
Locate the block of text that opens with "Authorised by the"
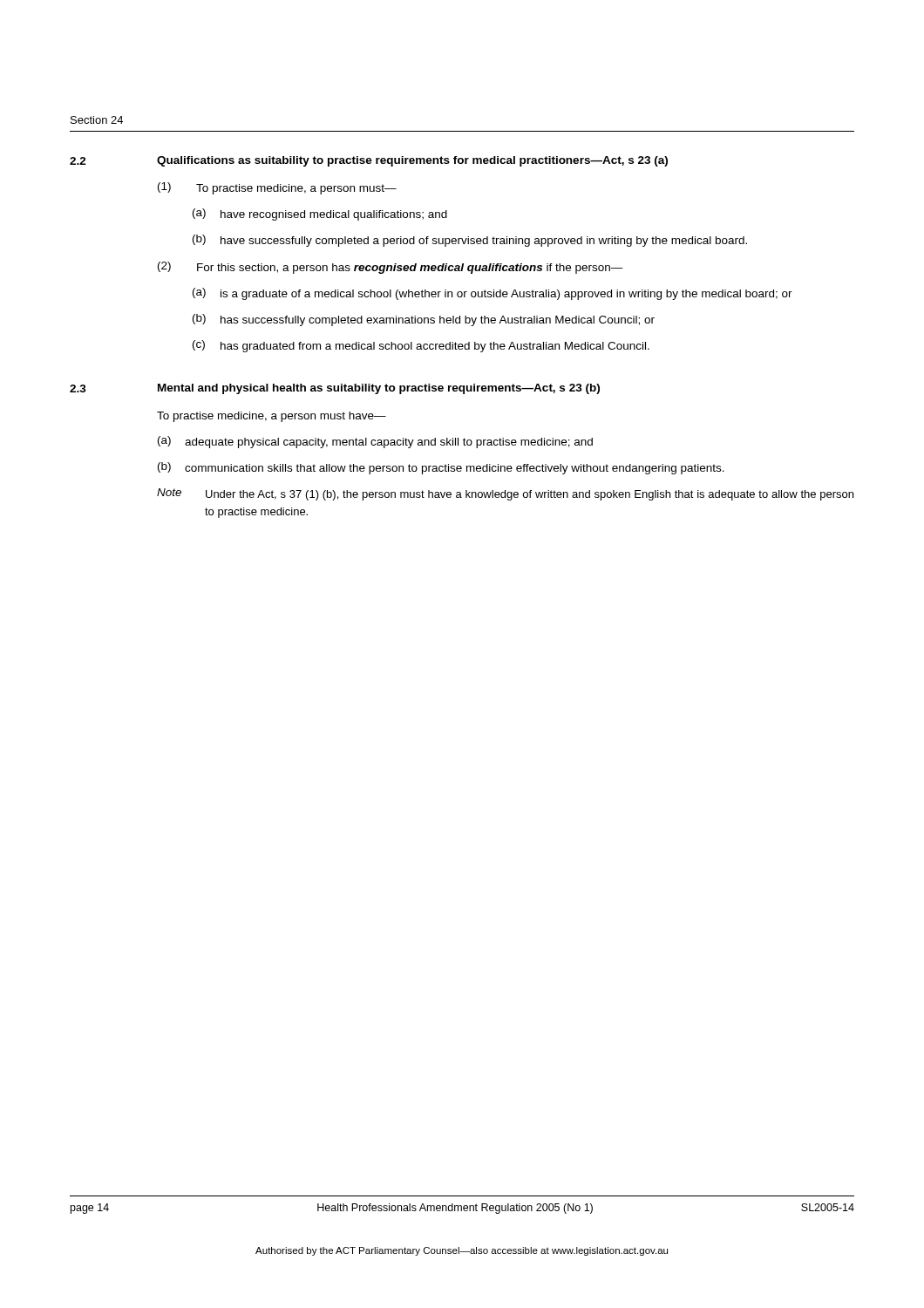[462, 1250]
